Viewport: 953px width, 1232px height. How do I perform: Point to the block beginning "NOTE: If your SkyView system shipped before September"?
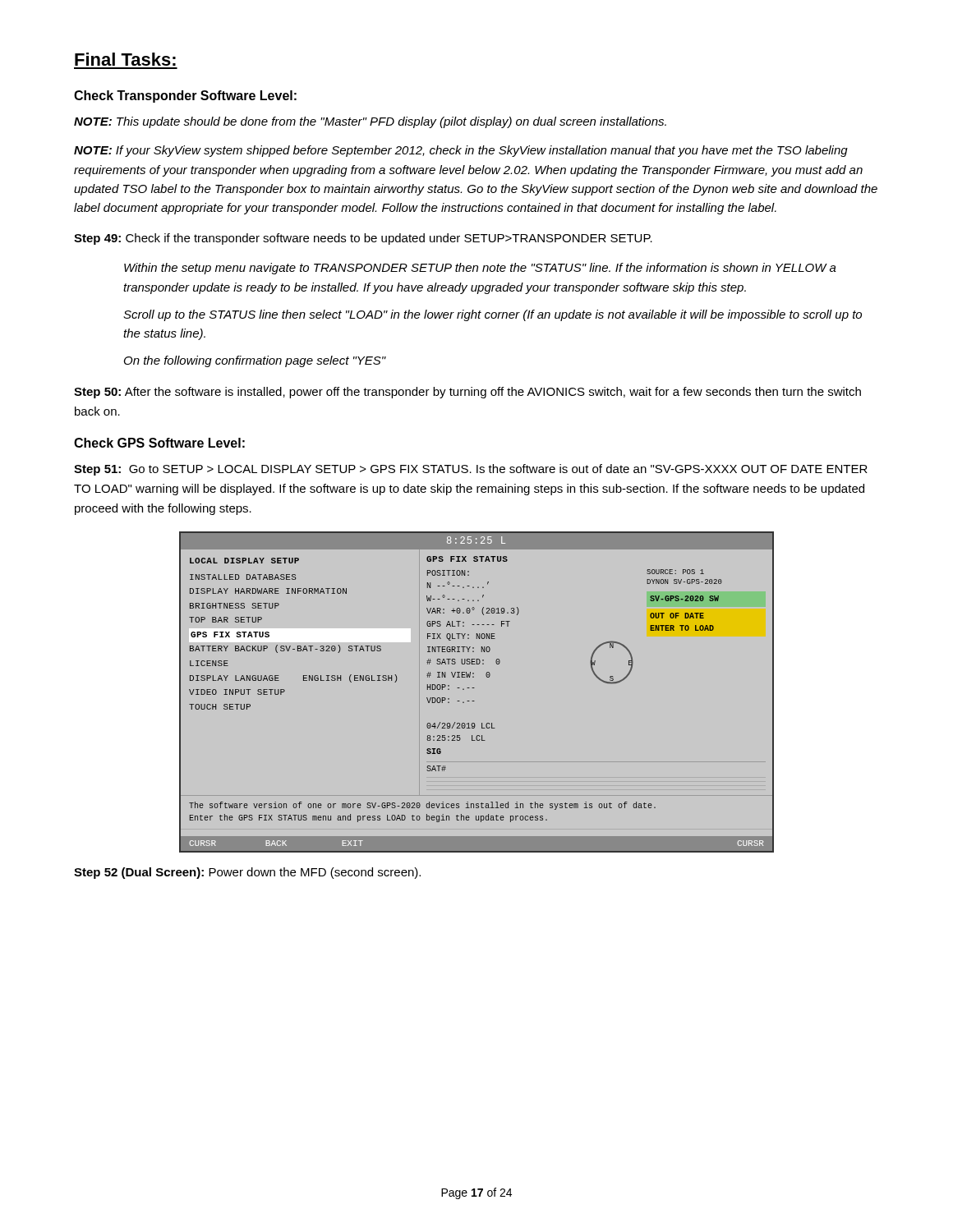point(476,179)
